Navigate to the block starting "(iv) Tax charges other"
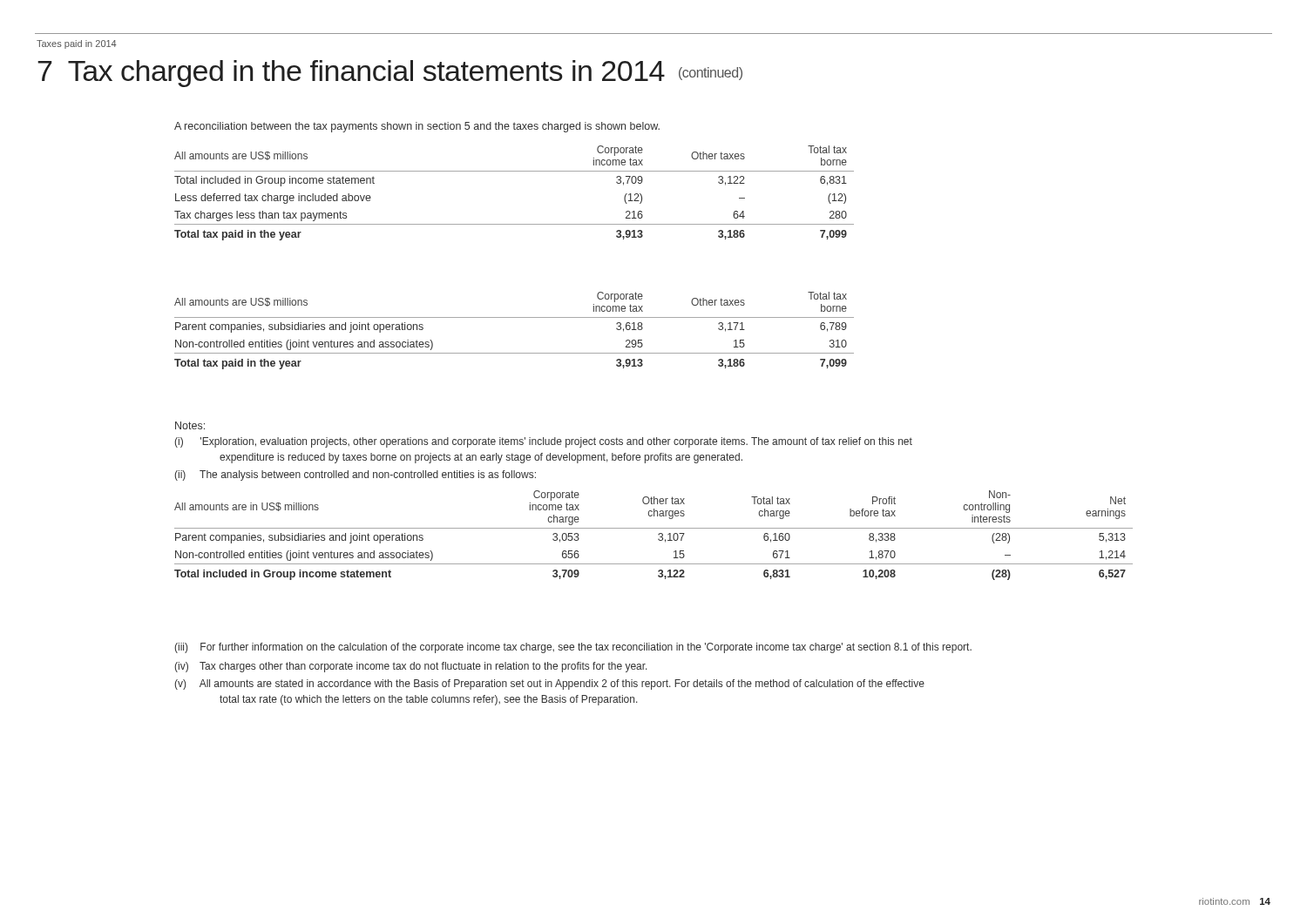This screenshot has height=924, width=1307. (411, 666)
